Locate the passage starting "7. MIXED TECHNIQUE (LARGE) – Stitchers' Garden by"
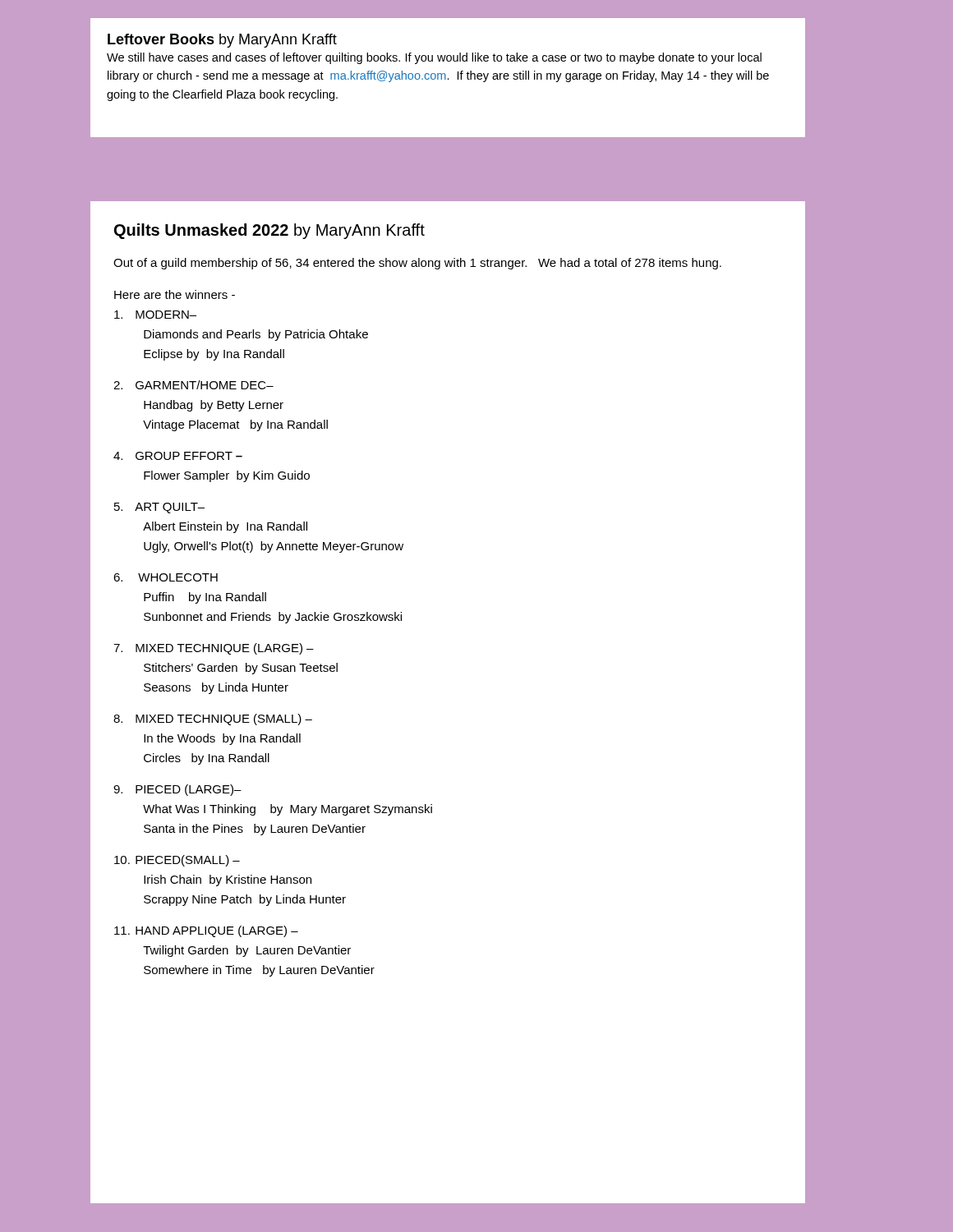The height and width of the screenshot is (1232, 953). point(226,668)
